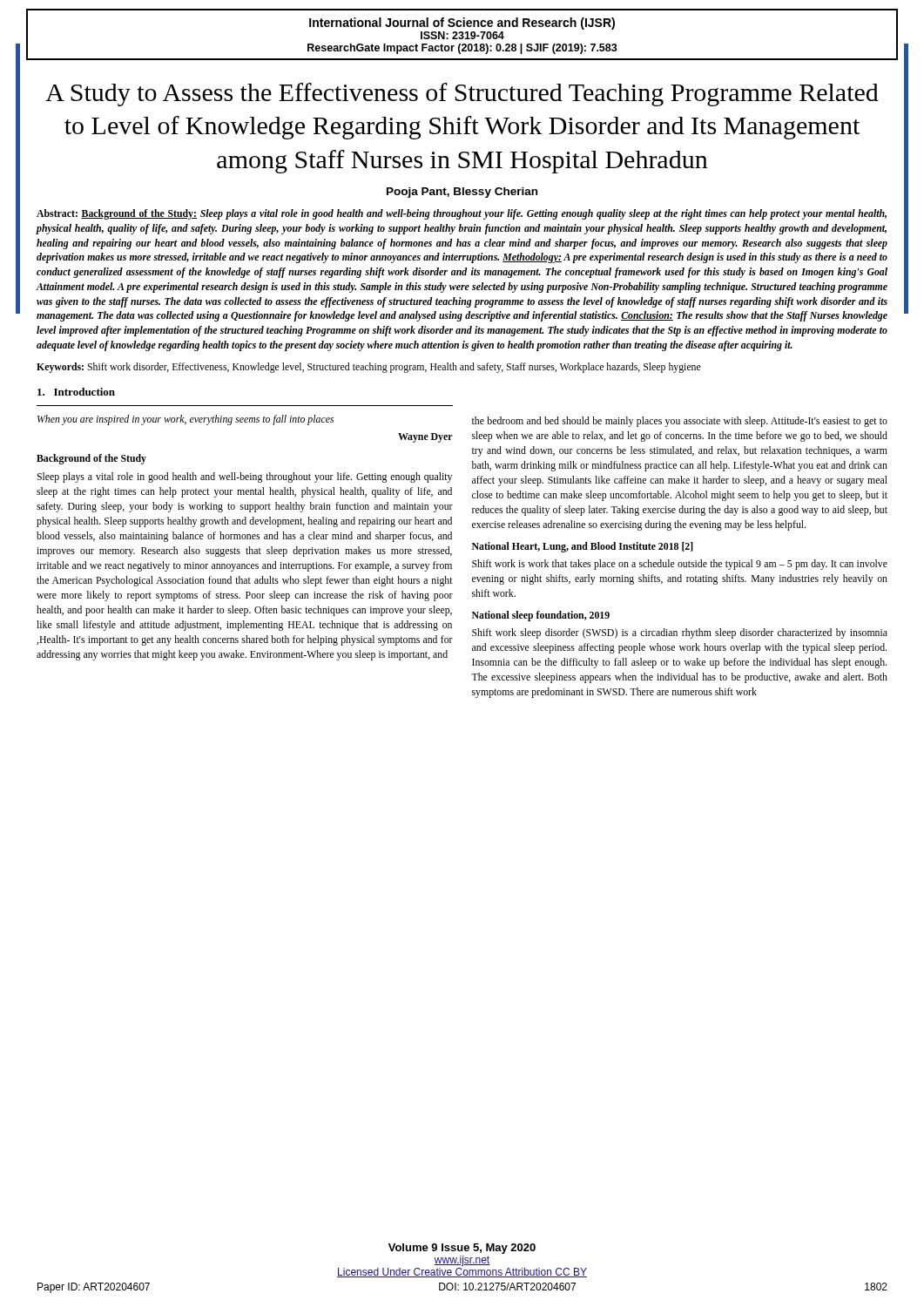Click on the region starting "Wayne Dyer"
924x1307 pixels.
tap(425, 437)
